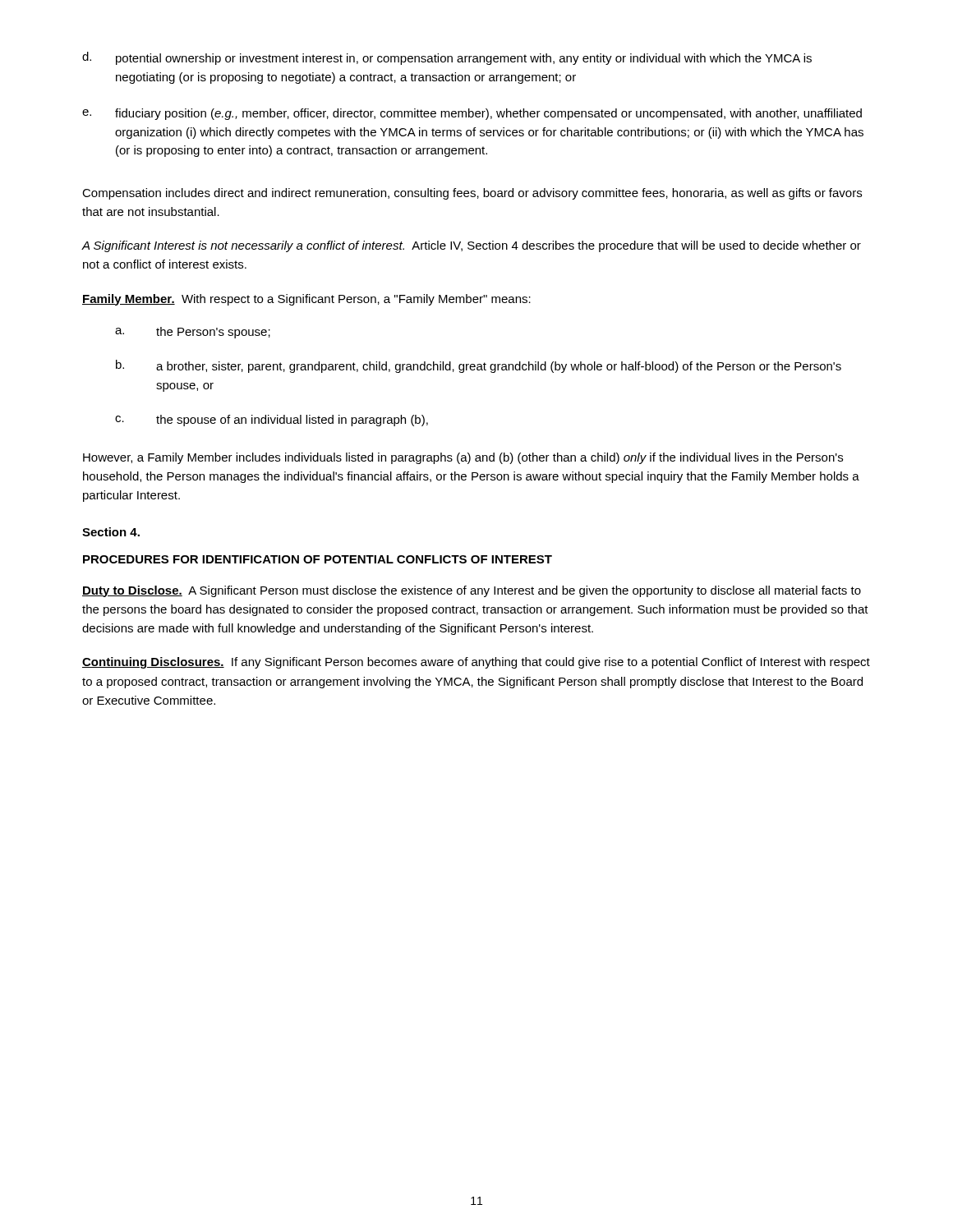Viewport: 953px width, 1232px height.
Task: Find the block on this page that starts "A Significant Interest is not necessarily a conflict"
Action: [x=471, y=255]
